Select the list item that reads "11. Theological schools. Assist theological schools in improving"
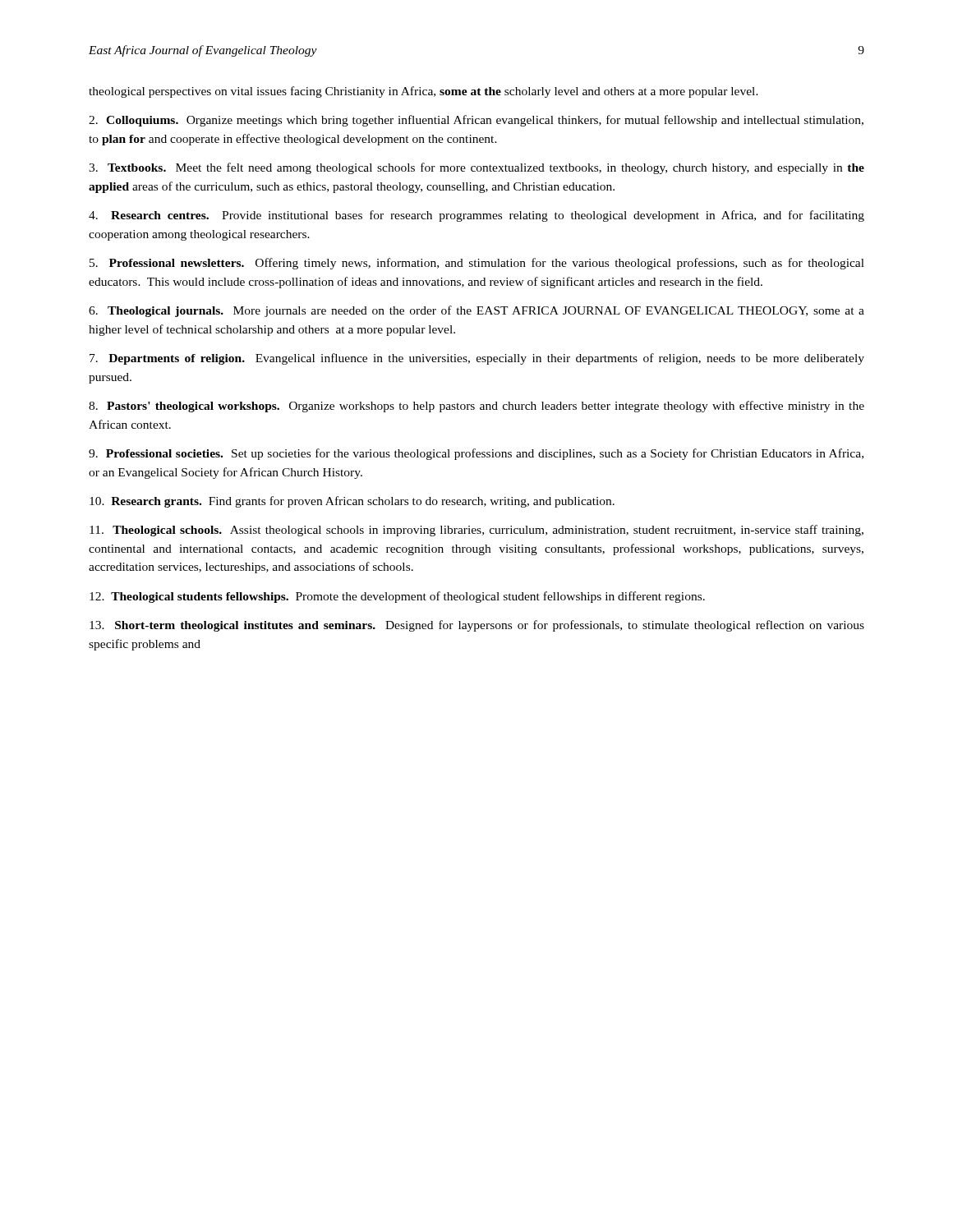 (x=476, y=549)
